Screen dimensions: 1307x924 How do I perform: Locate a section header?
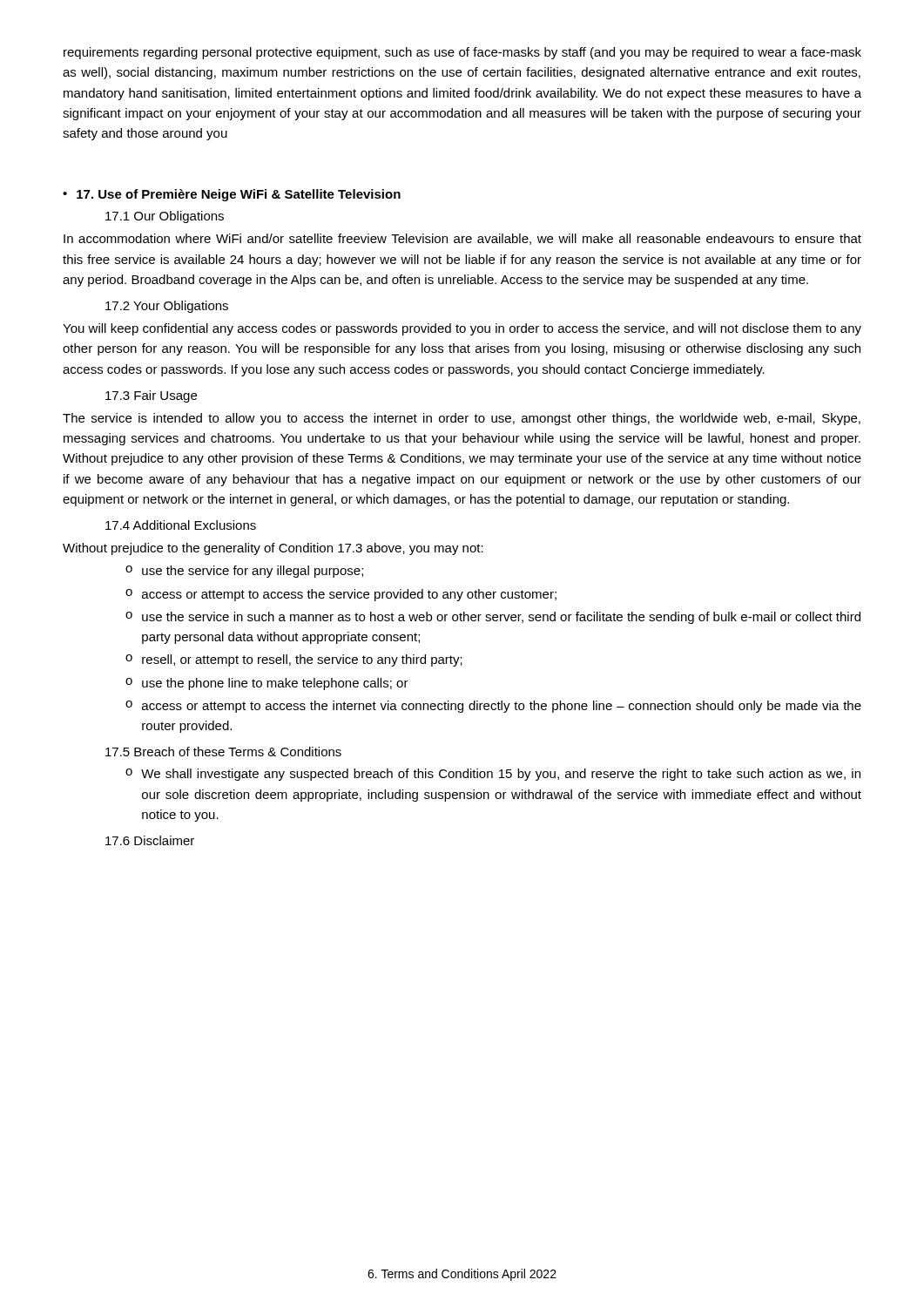(x=232, y=194)
